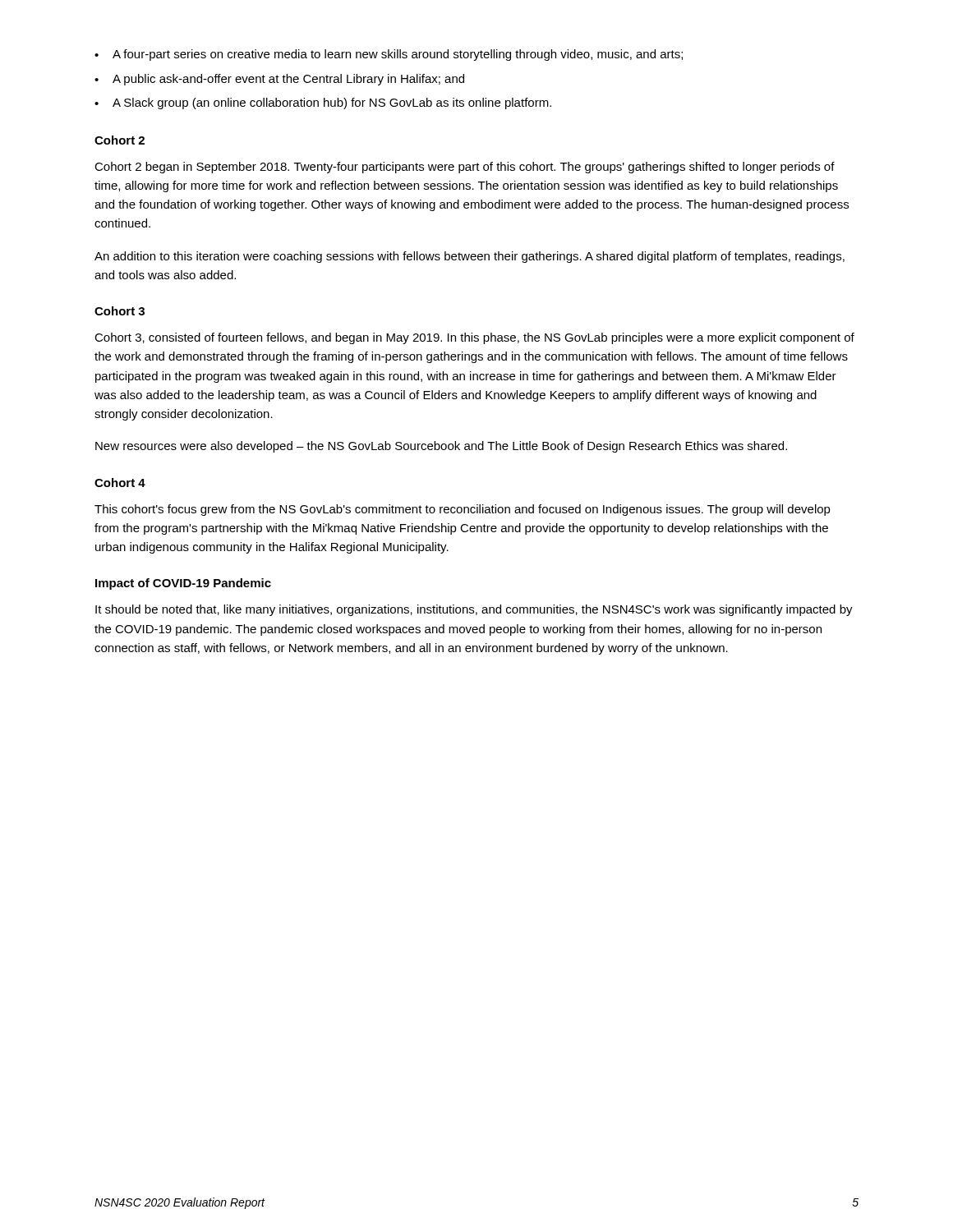Click where it says "Impact of COVID-19 Pandemic"

[183, 583]
